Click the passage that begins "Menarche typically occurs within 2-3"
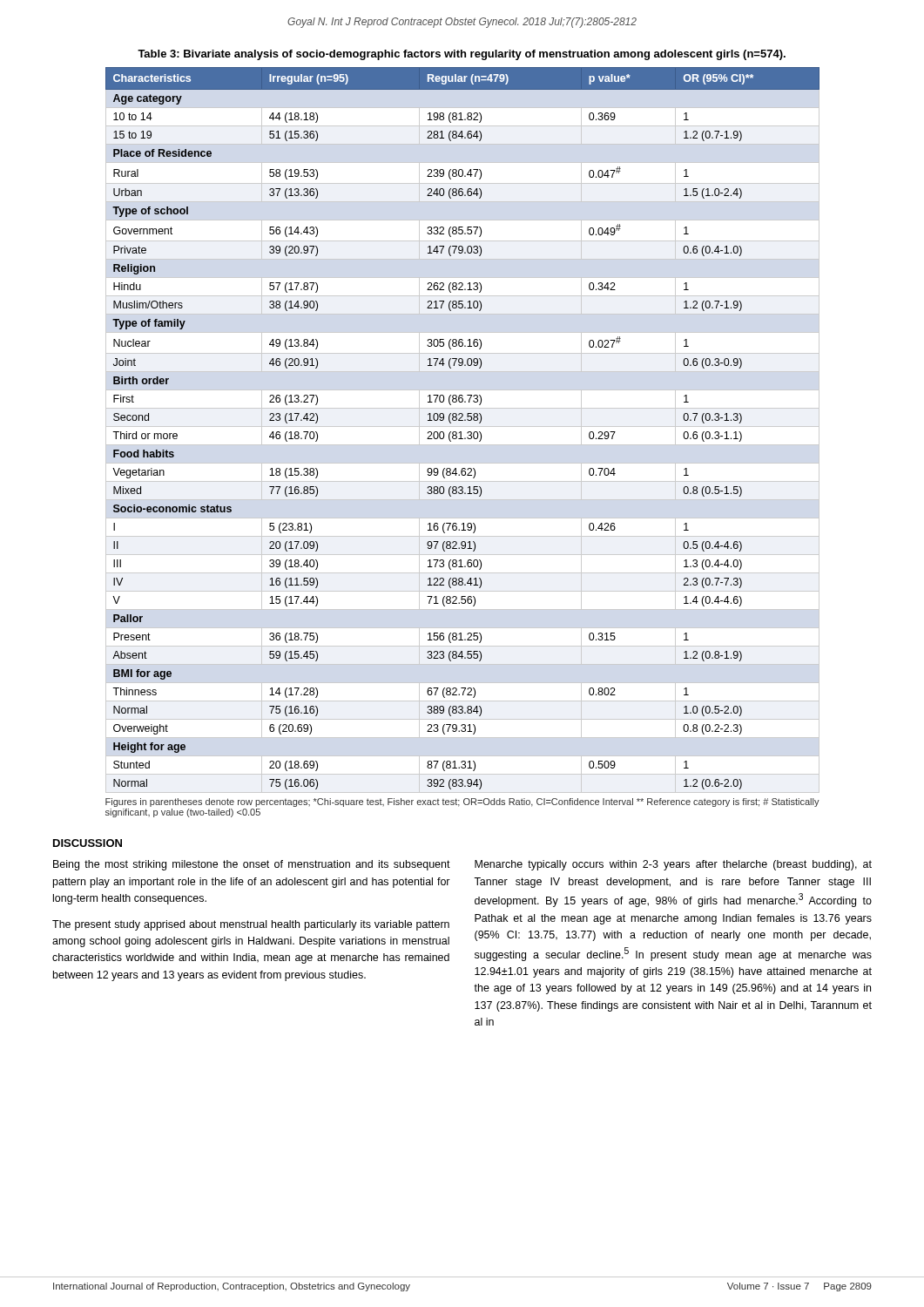924x1307 pixels. click(x=673, y=944)
